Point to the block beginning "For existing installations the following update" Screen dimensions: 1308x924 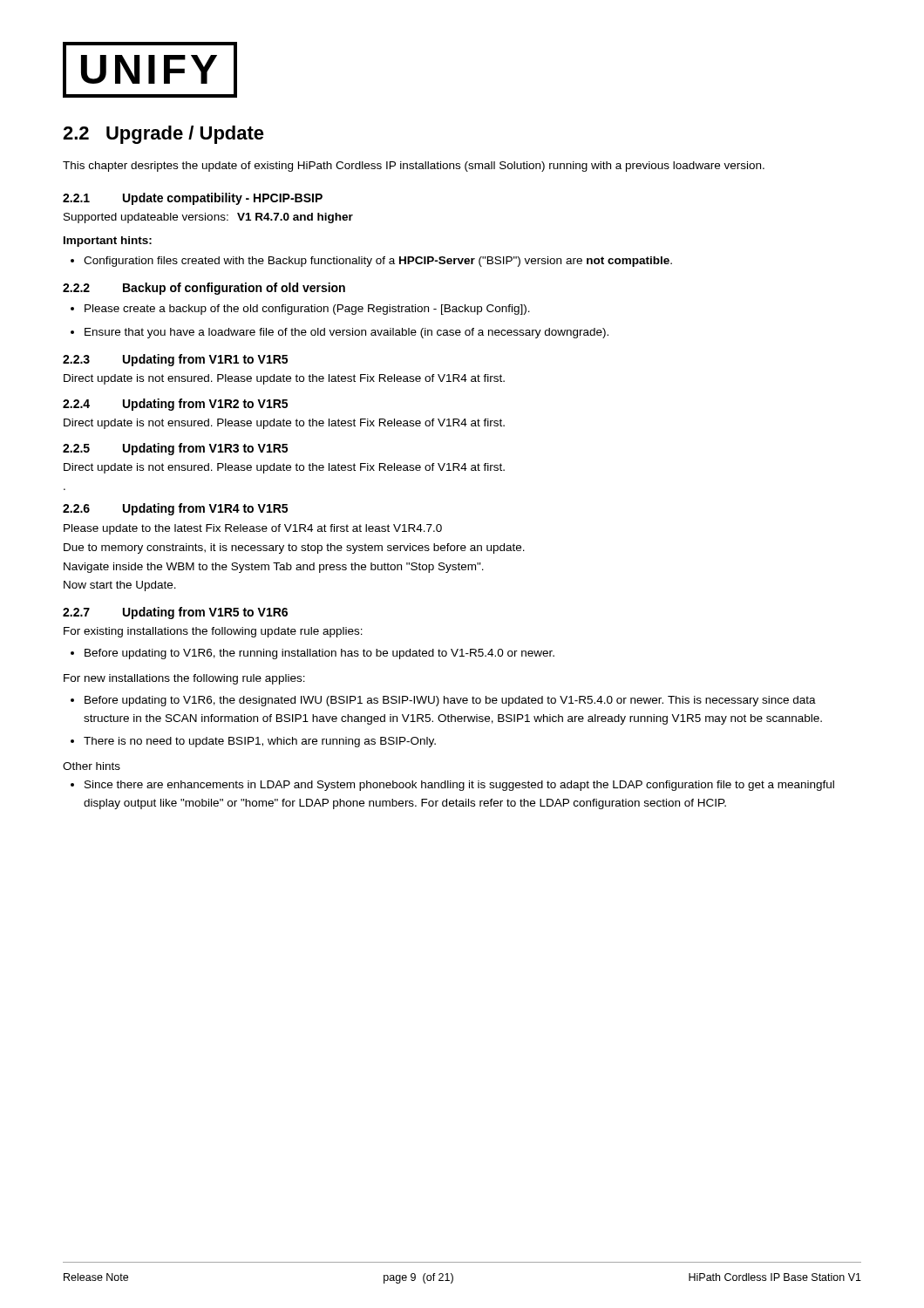coord(213,631)
